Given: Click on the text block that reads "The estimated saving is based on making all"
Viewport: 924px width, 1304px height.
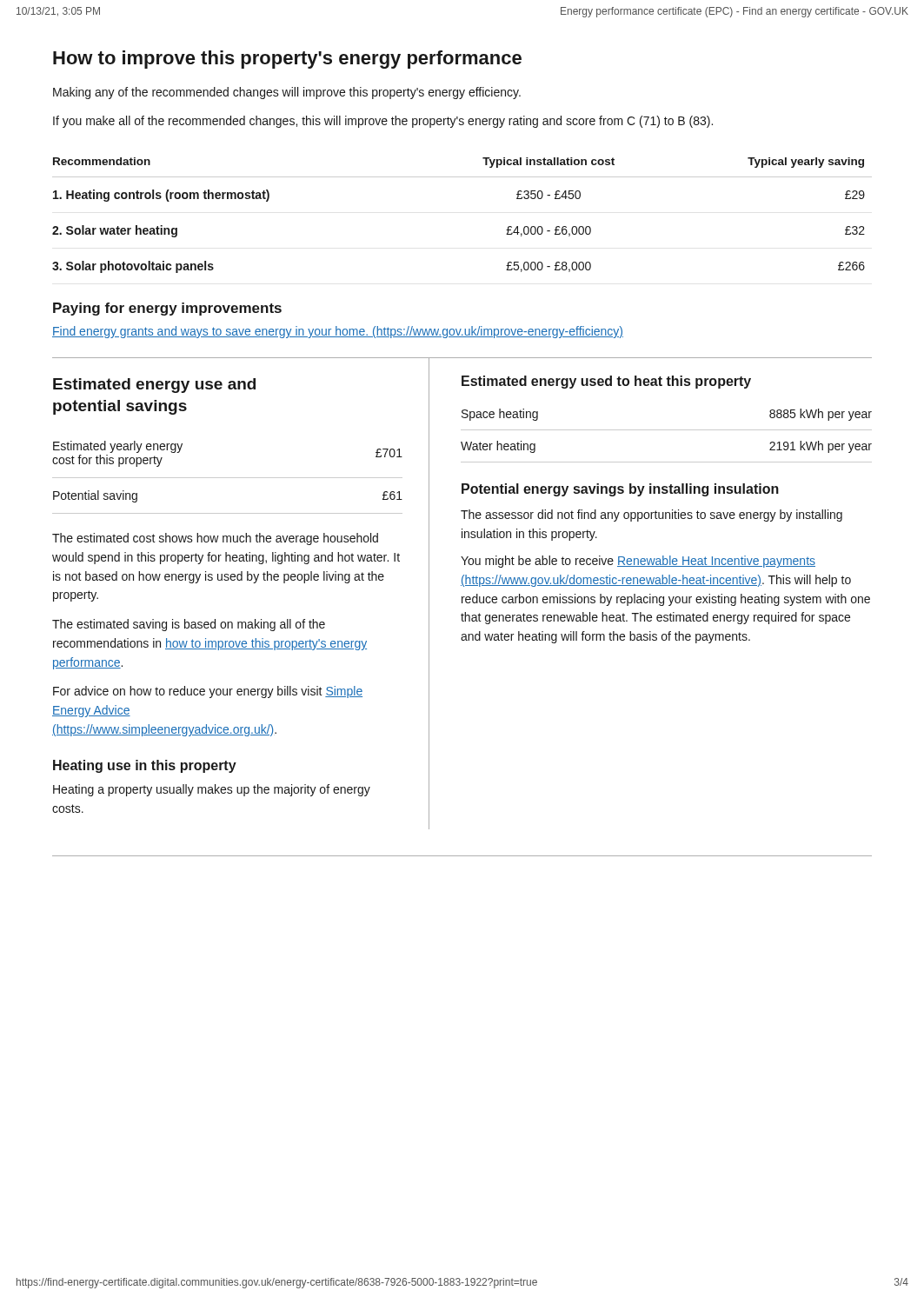Looking at the screenshot, I should 227,644.
